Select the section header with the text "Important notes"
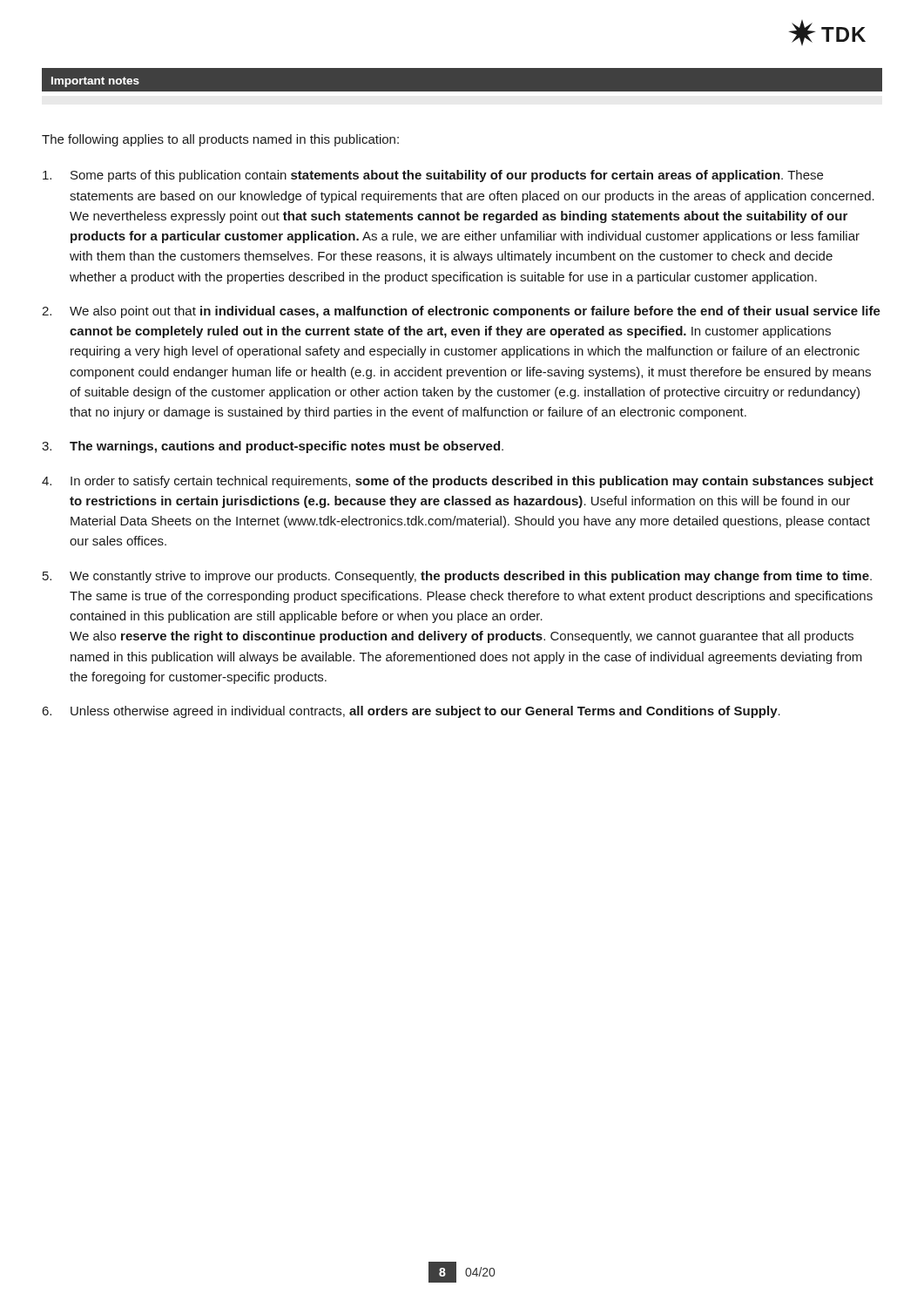 95,81
